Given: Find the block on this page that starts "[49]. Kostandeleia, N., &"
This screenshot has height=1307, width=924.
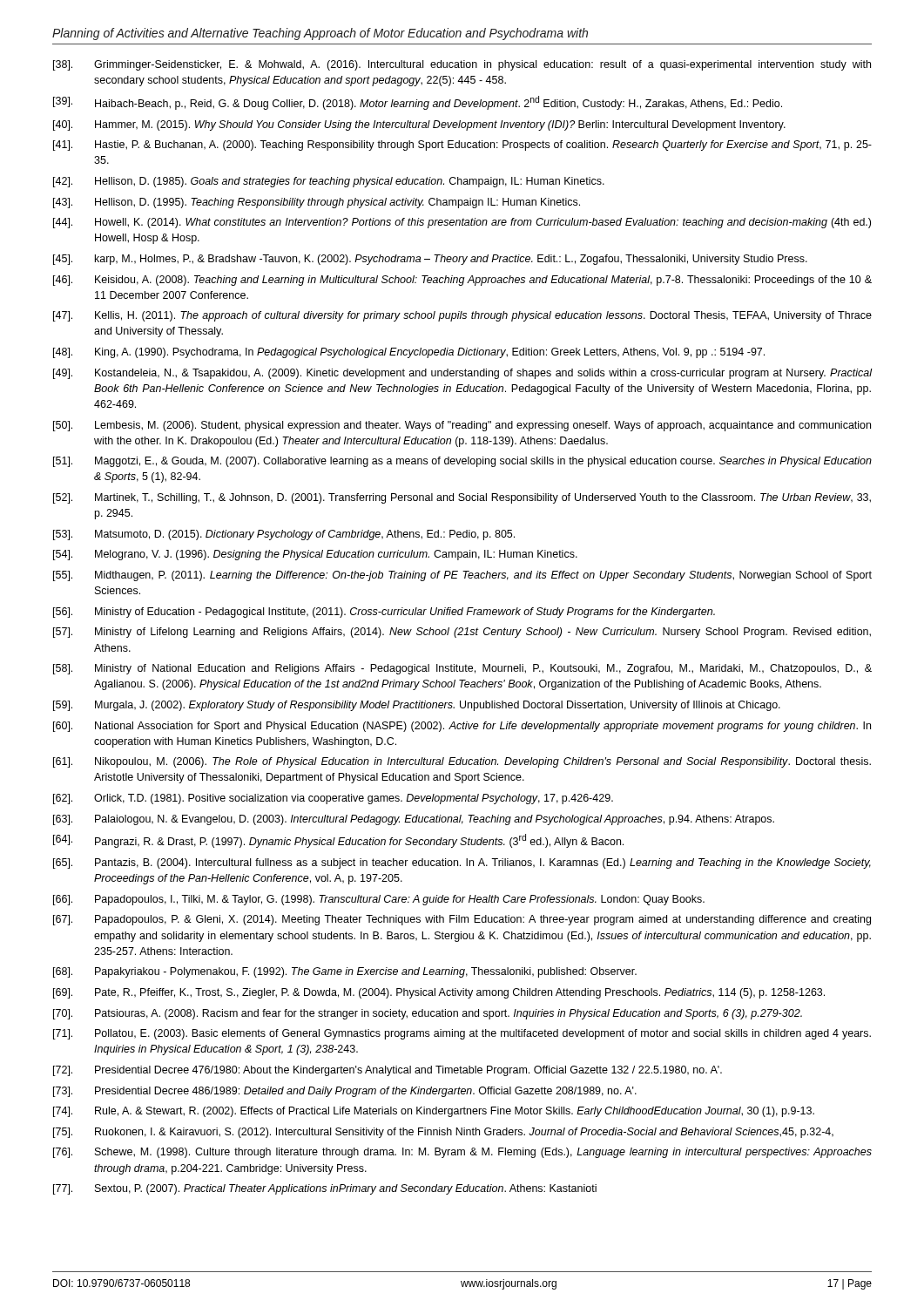Looking at the screenshot, I should 462,389.
